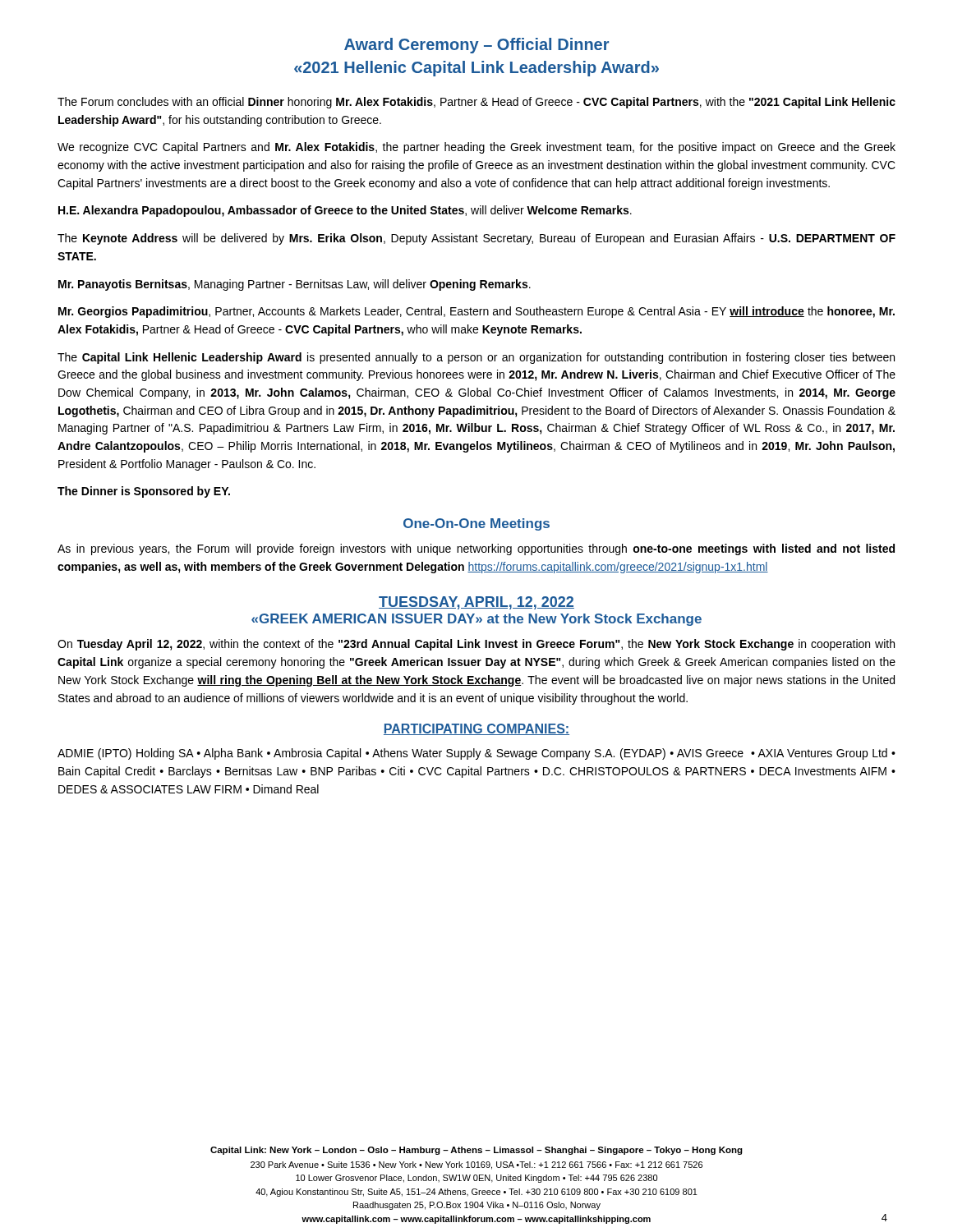Where is the passage that starts "Mr. Panayotis Bernitsas, Managing Partner - Bernitsas Law,"?
Image resolution: width=953 pixels, height=1232 pixels.
294,284
